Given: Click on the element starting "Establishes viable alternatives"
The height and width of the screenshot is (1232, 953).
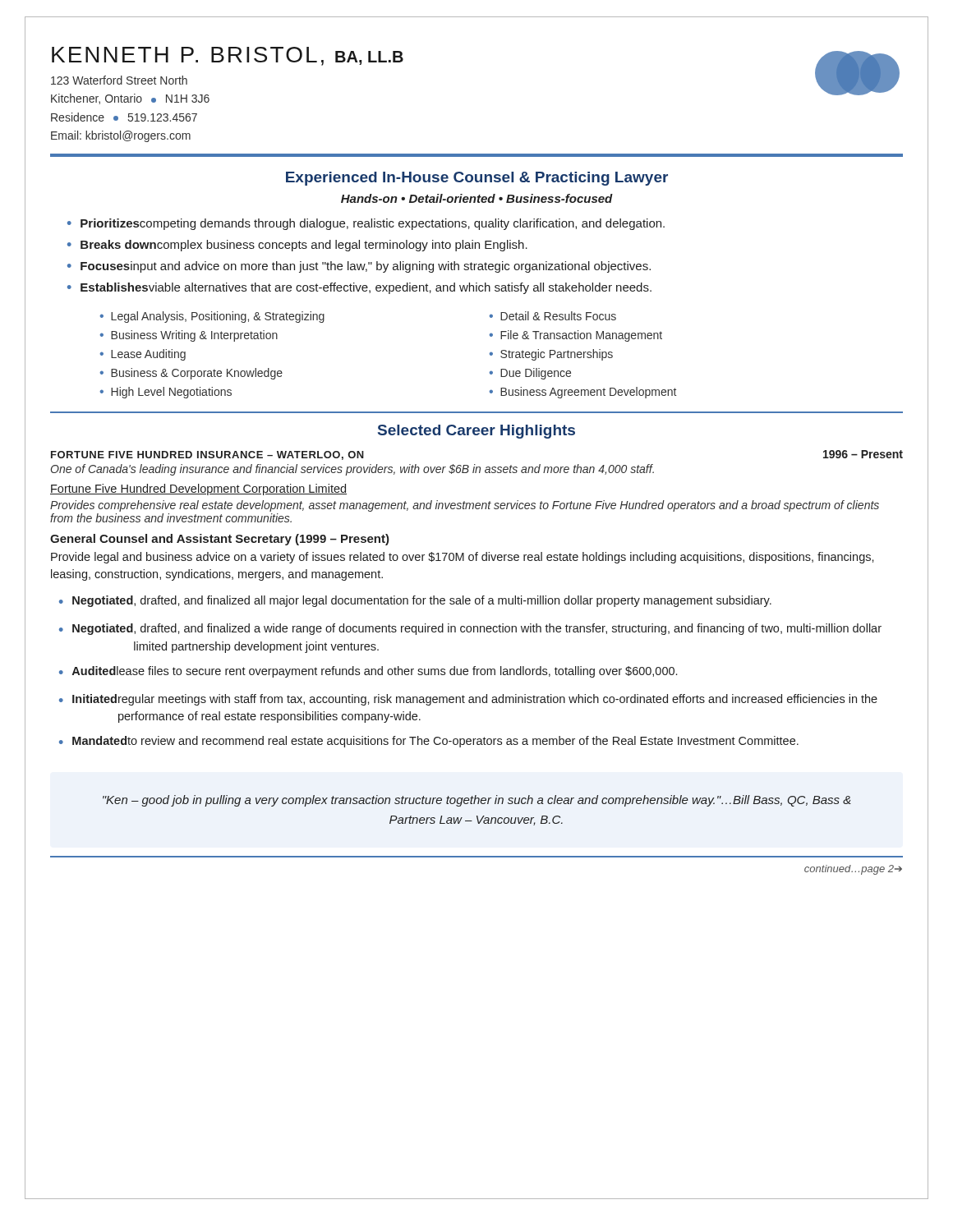Looking at the screenshot, I should tap(366, 287).
